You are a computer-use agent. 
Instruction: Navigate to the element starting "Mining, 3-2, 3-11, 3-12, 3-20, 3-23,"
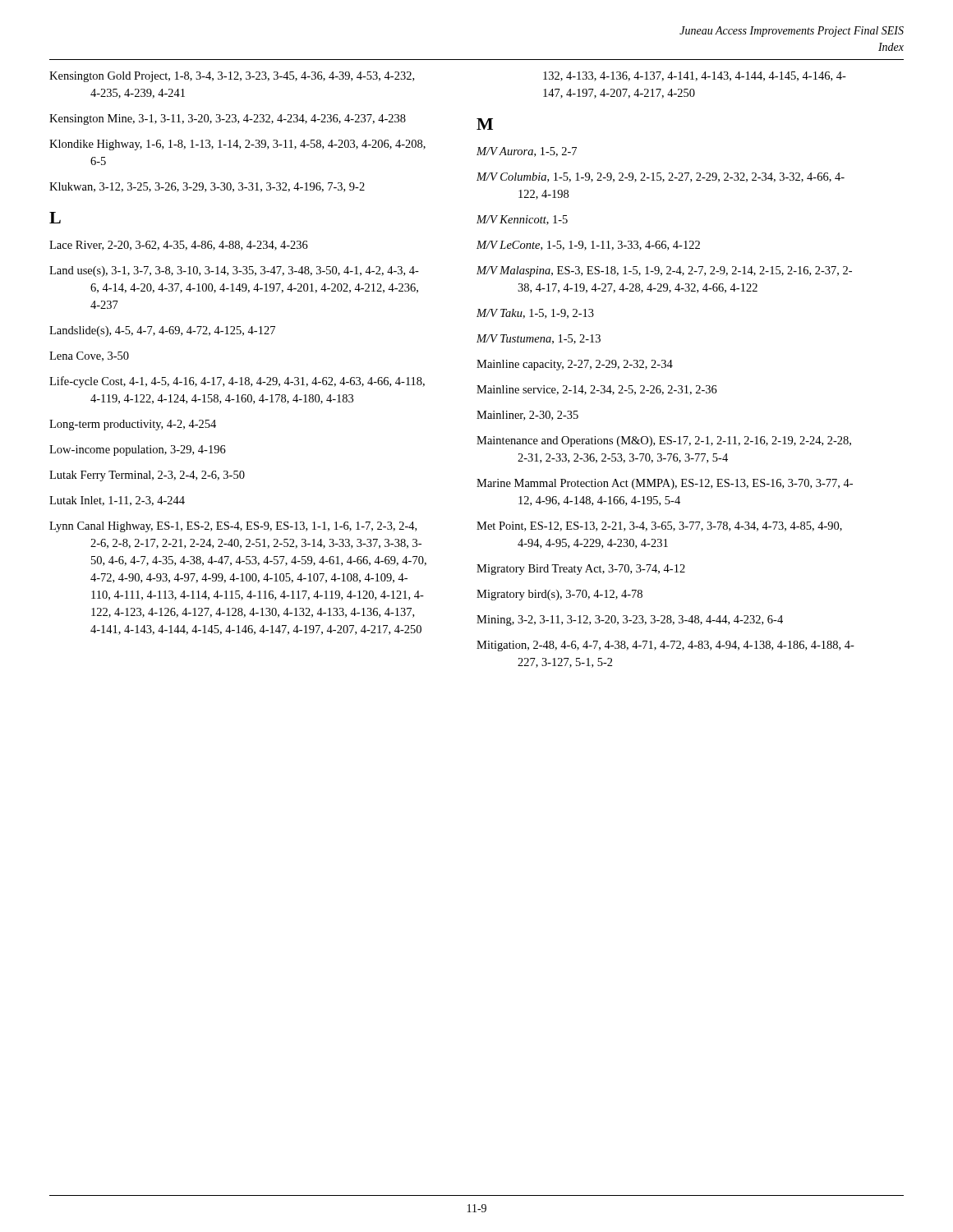tap(665, 620)
